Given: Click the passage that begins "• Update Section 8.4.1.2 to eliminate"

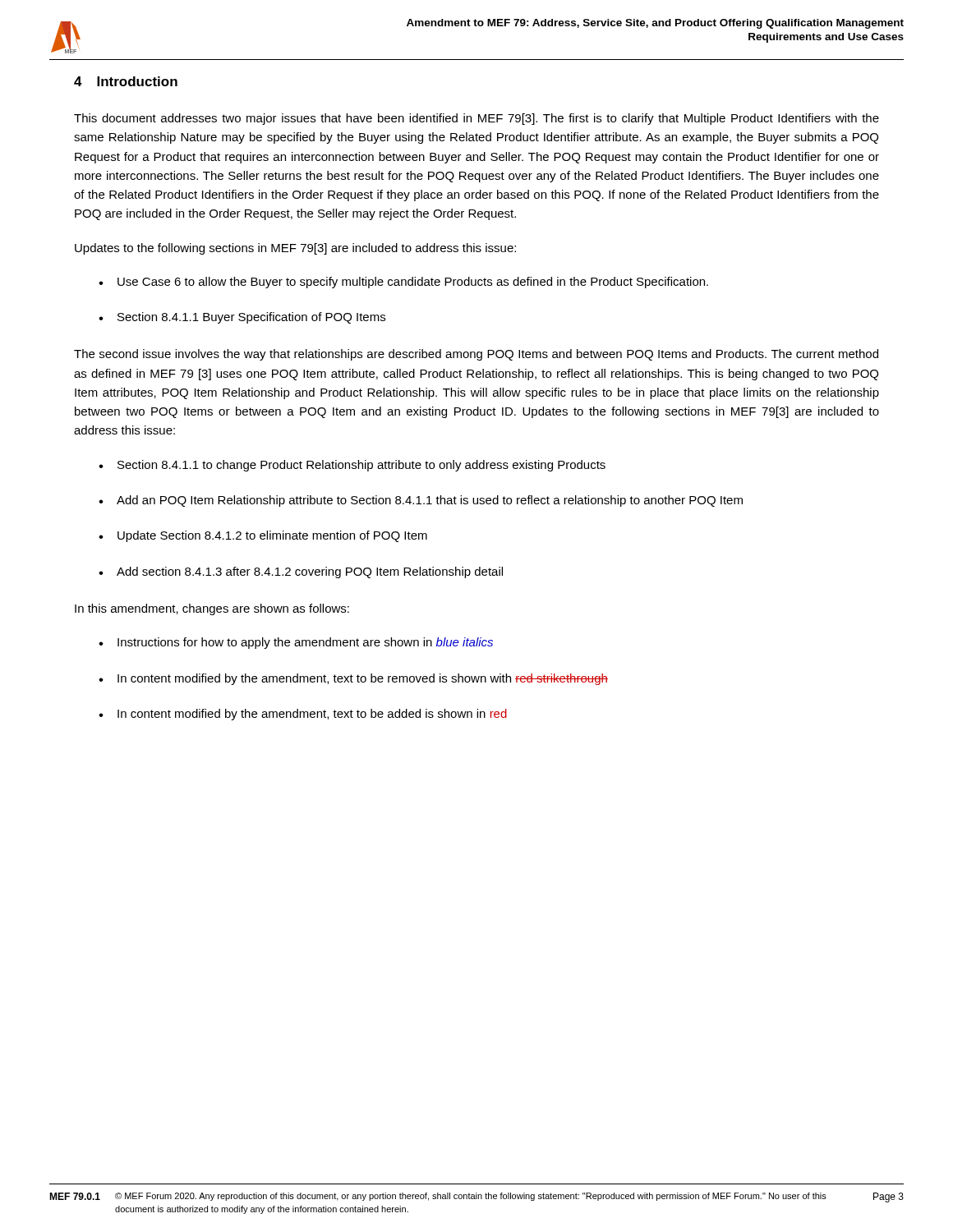Looking at the screenshot, I should coord(263,536).
